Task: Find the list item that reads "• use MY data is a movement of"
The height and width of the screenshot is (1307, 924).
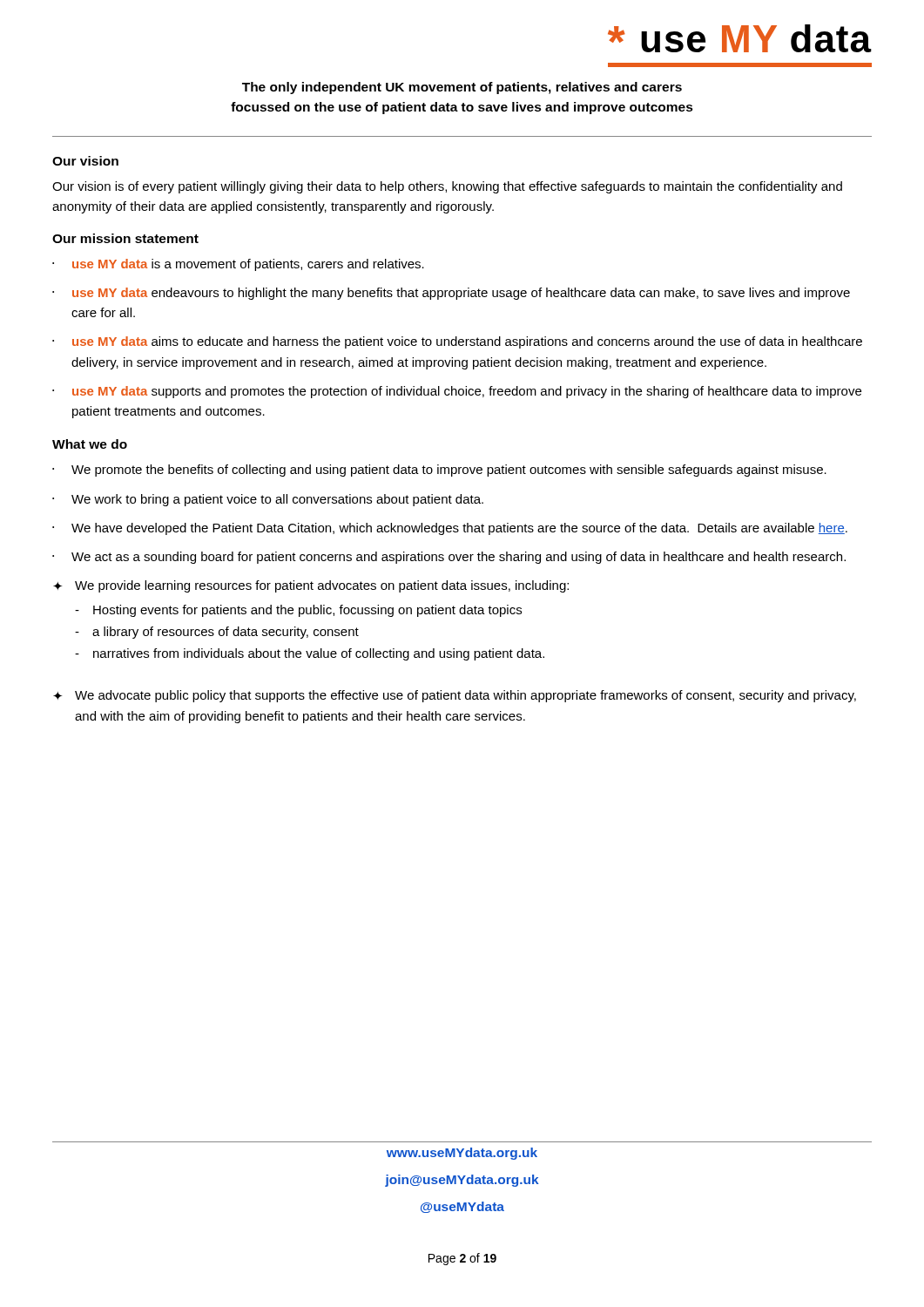Action: pos(238,265)
